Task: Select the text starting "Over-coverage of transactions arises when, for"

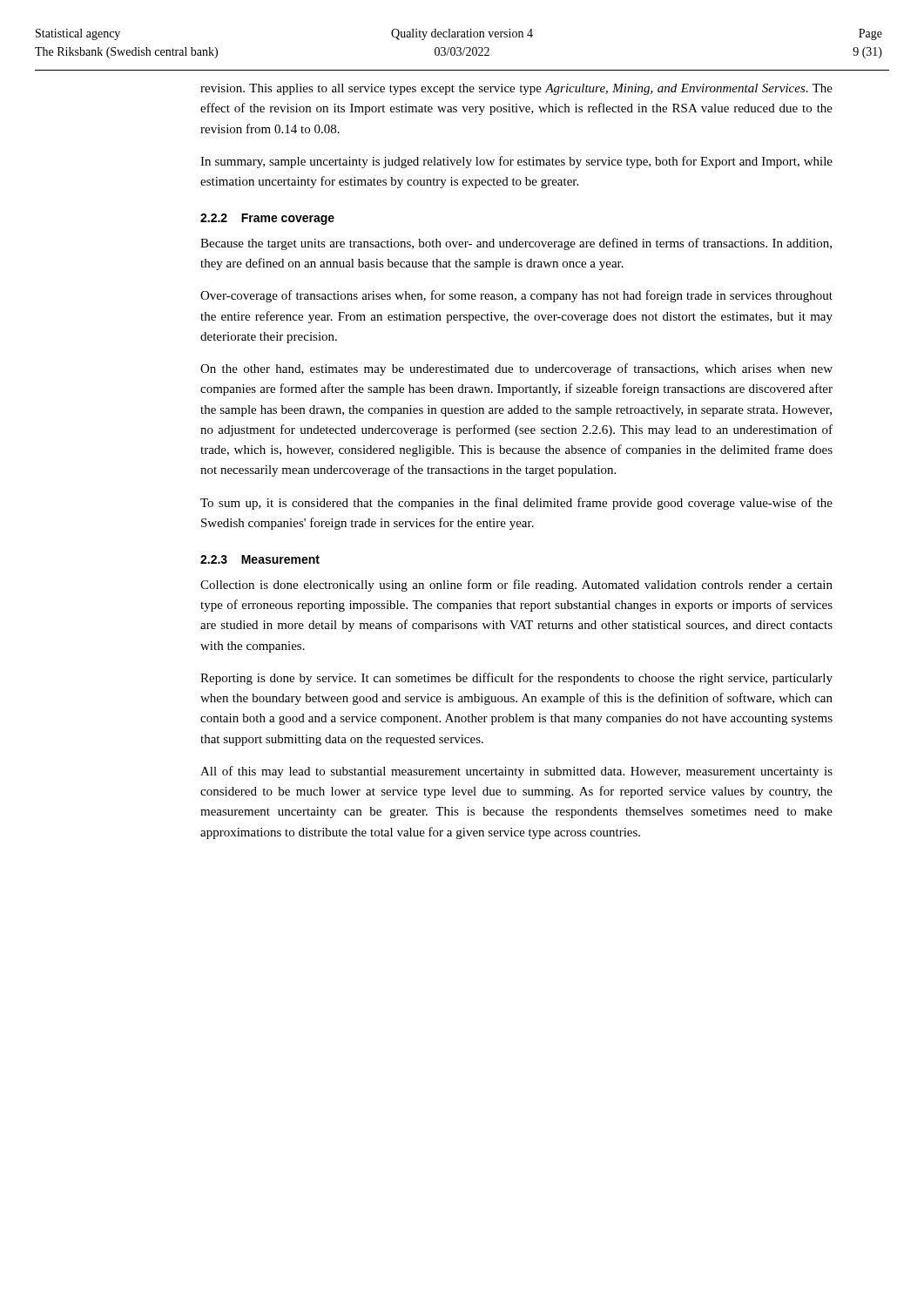Action: click(516, 316)
